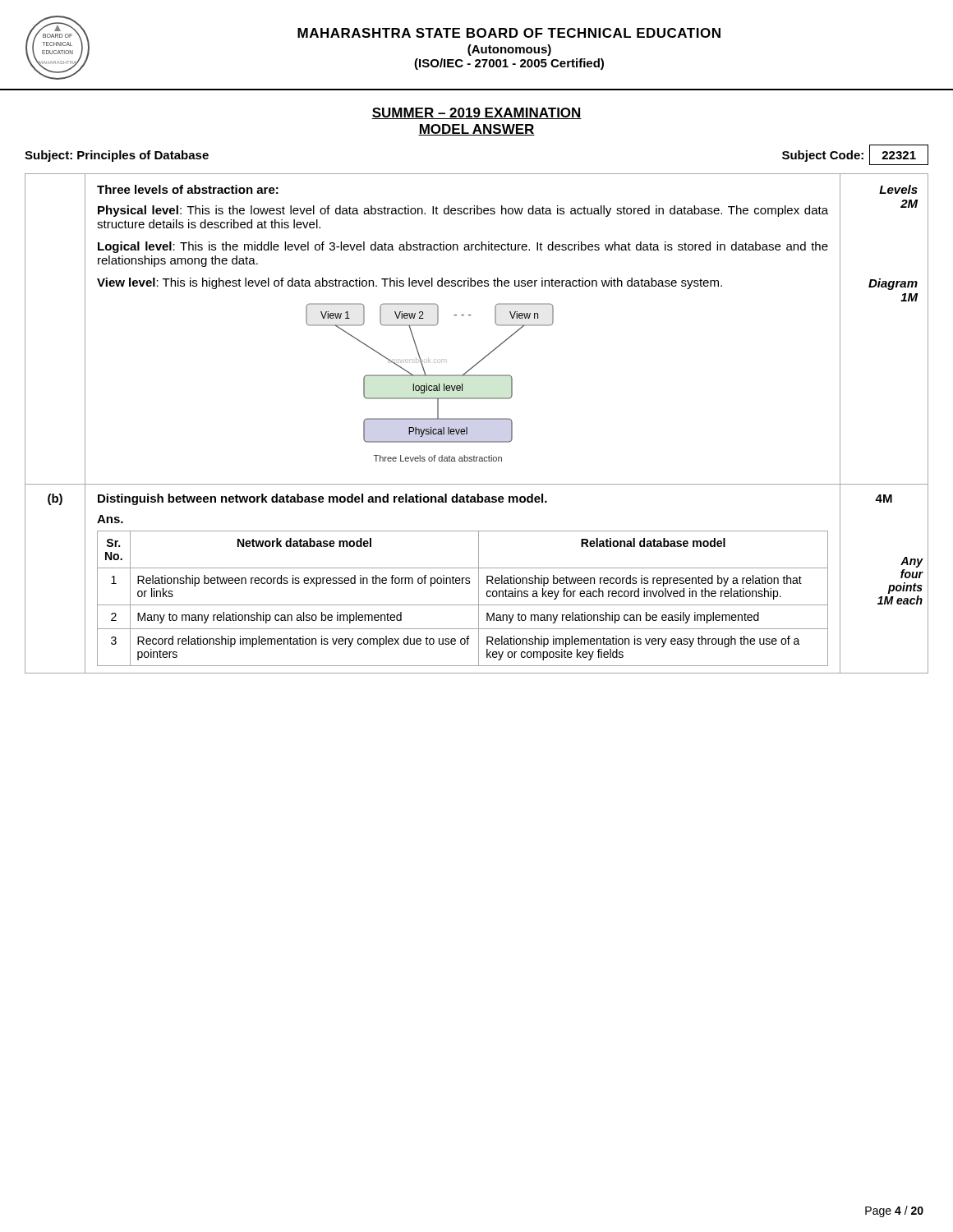953x1232 pixels.
Task: Locate the block starting "Physical level: This is the"
Action: (463, 217)
